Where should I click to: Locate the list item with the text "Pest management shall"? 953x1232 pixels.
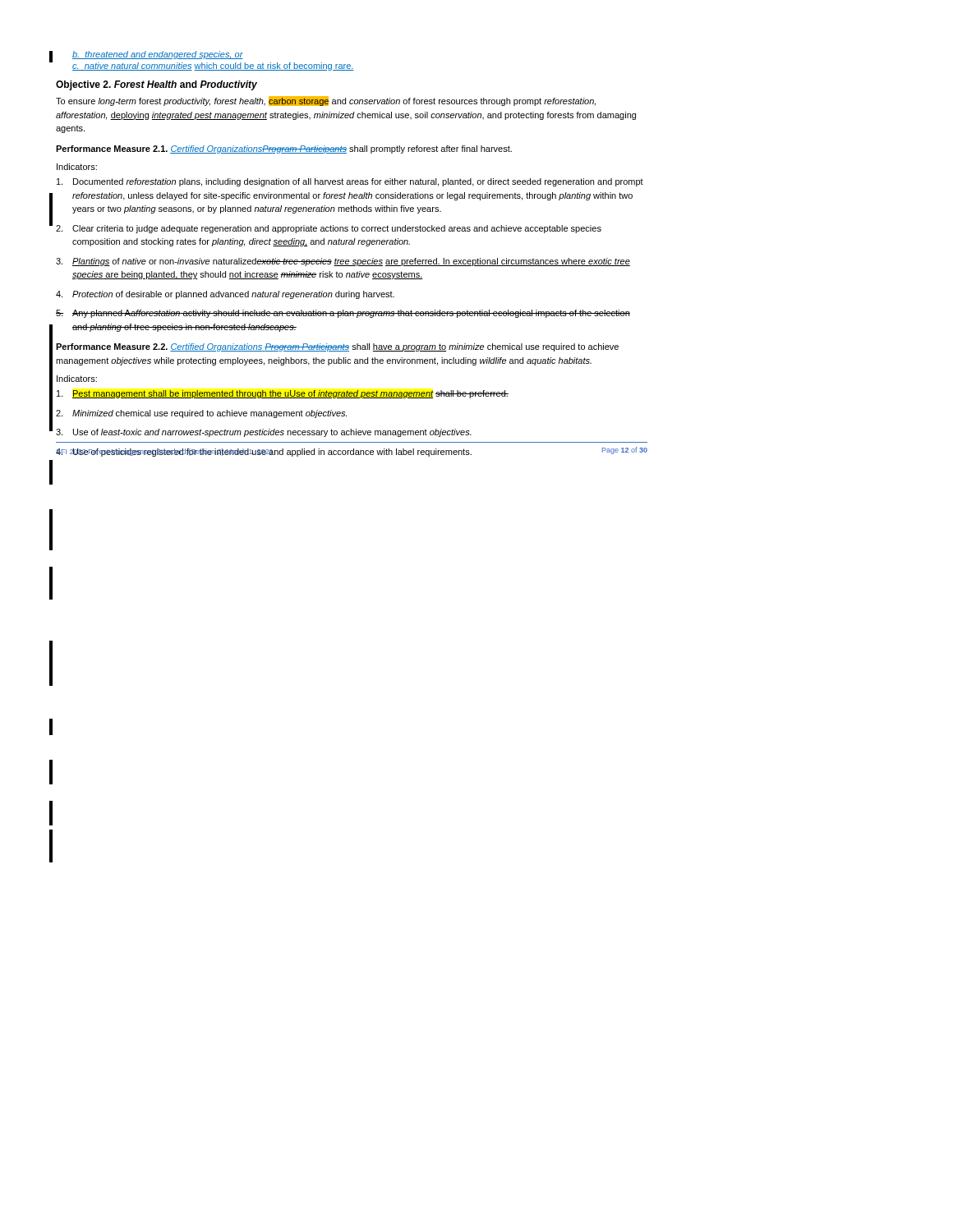(x=282, y=394)
